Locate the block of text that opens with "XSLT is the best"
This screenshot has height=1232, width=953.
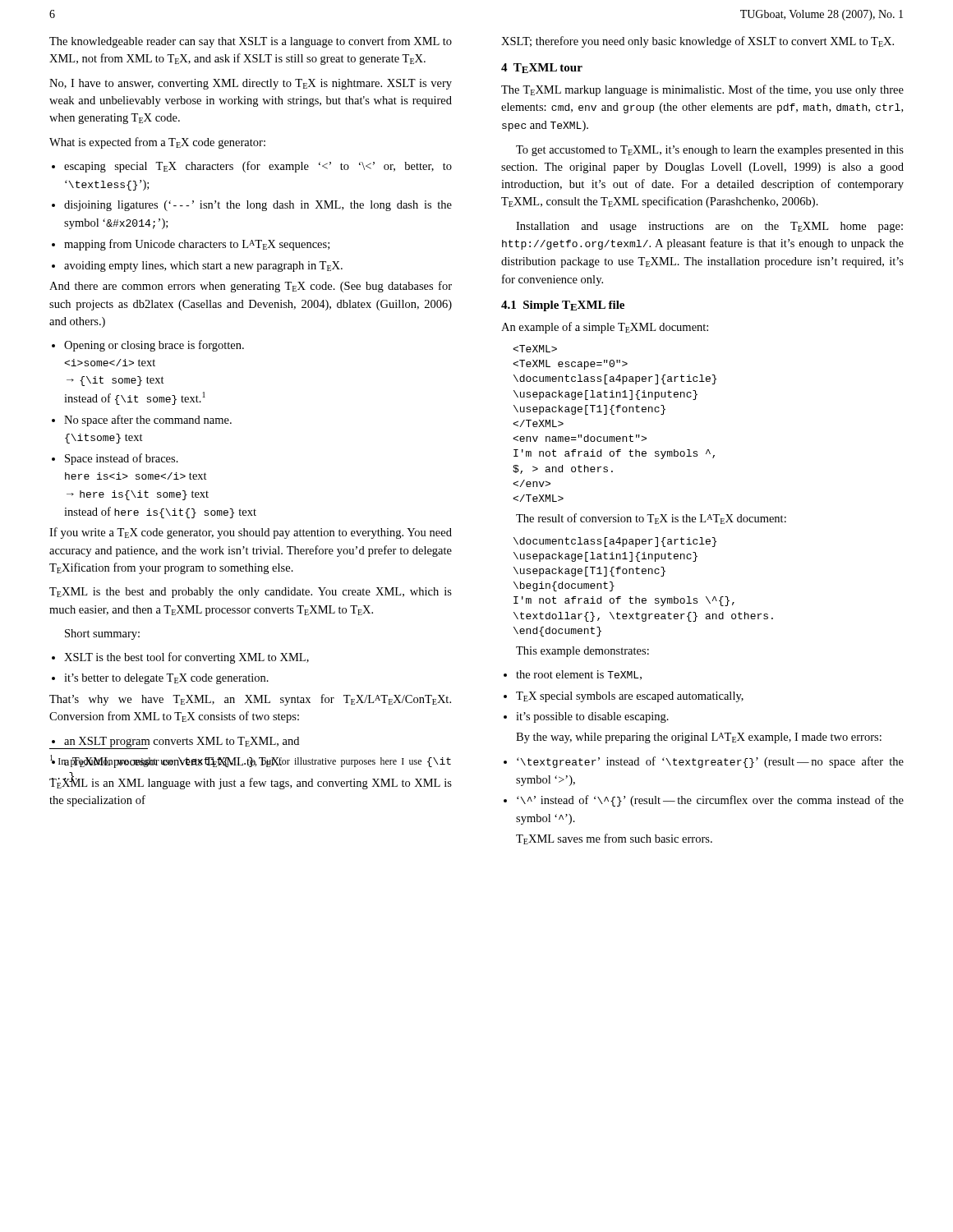pos(258,658)
